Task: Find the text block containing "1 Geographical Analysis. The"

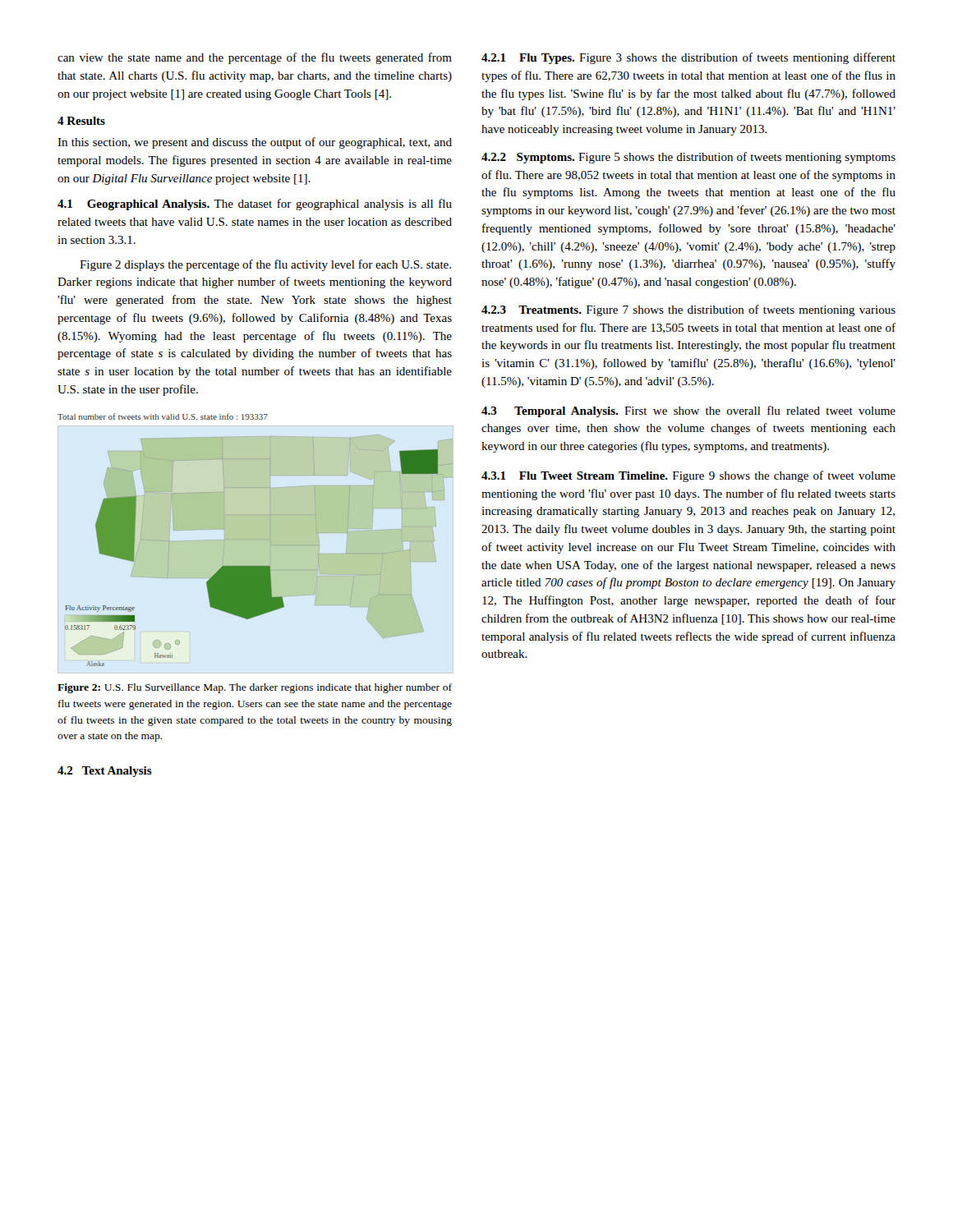Action: [255, 297]
